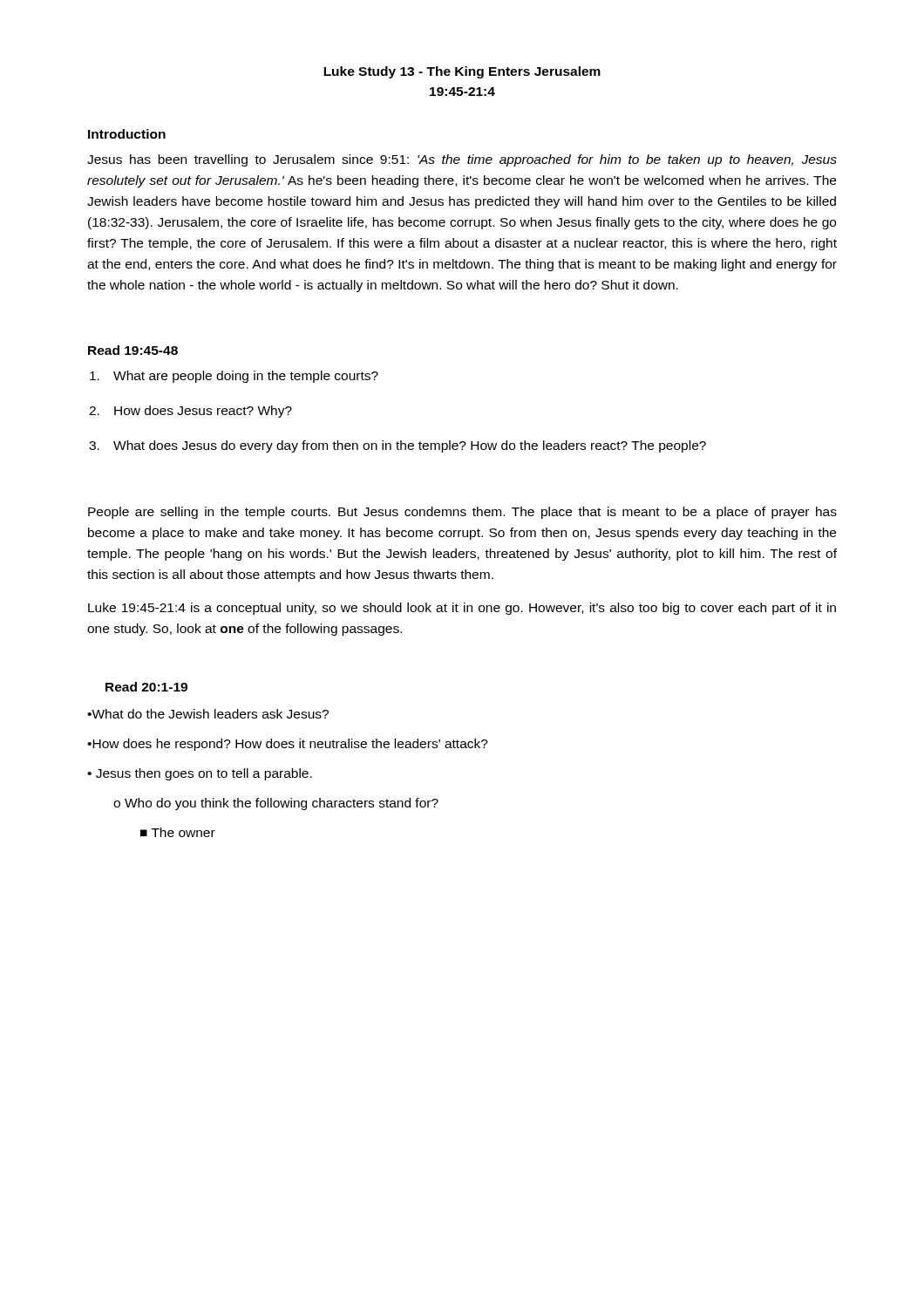Find "Read 19:45-48" on this page

pyautogui.click(x=133, y=350)
